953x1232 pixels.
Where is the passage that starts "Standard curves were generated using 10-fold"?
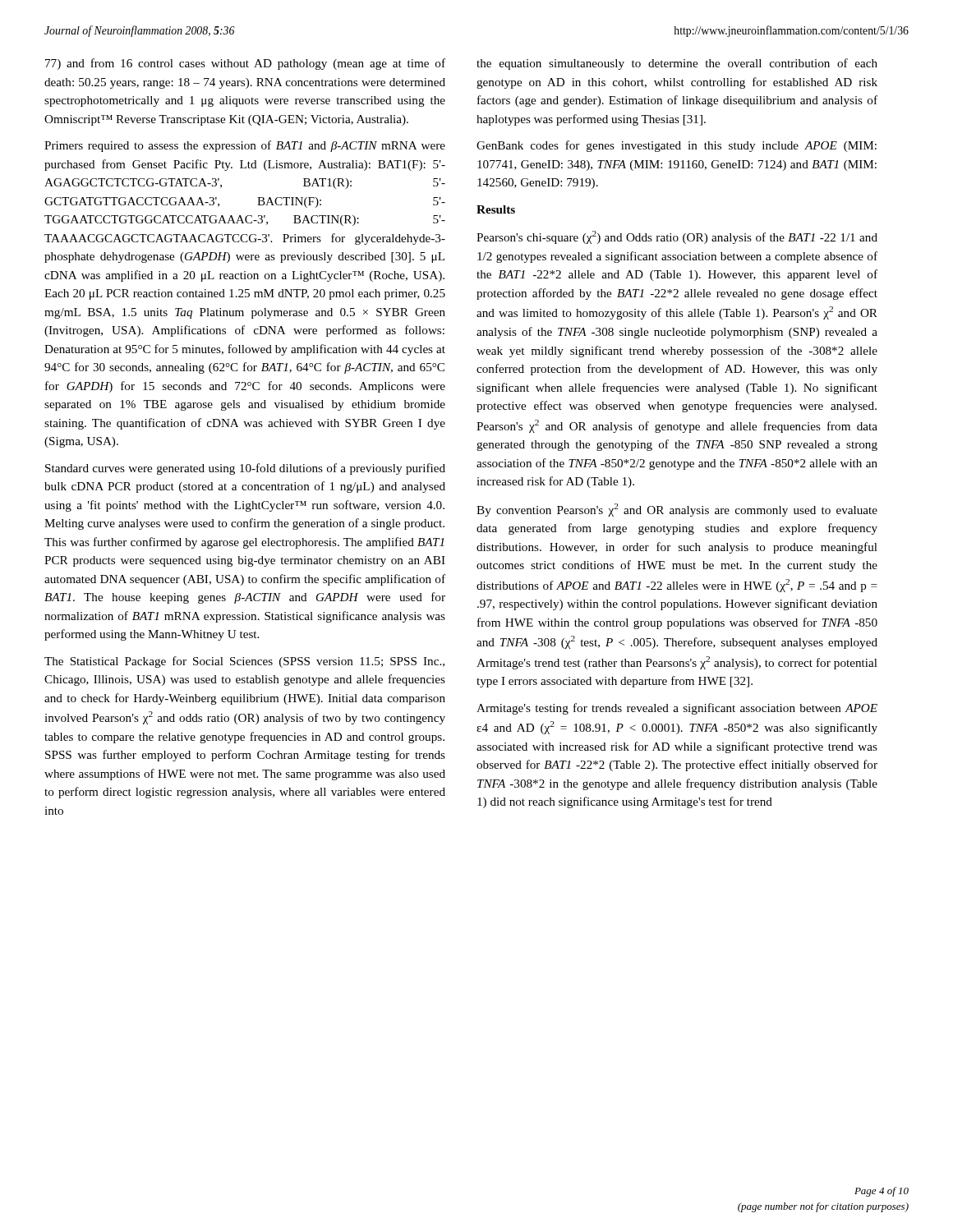245,551
